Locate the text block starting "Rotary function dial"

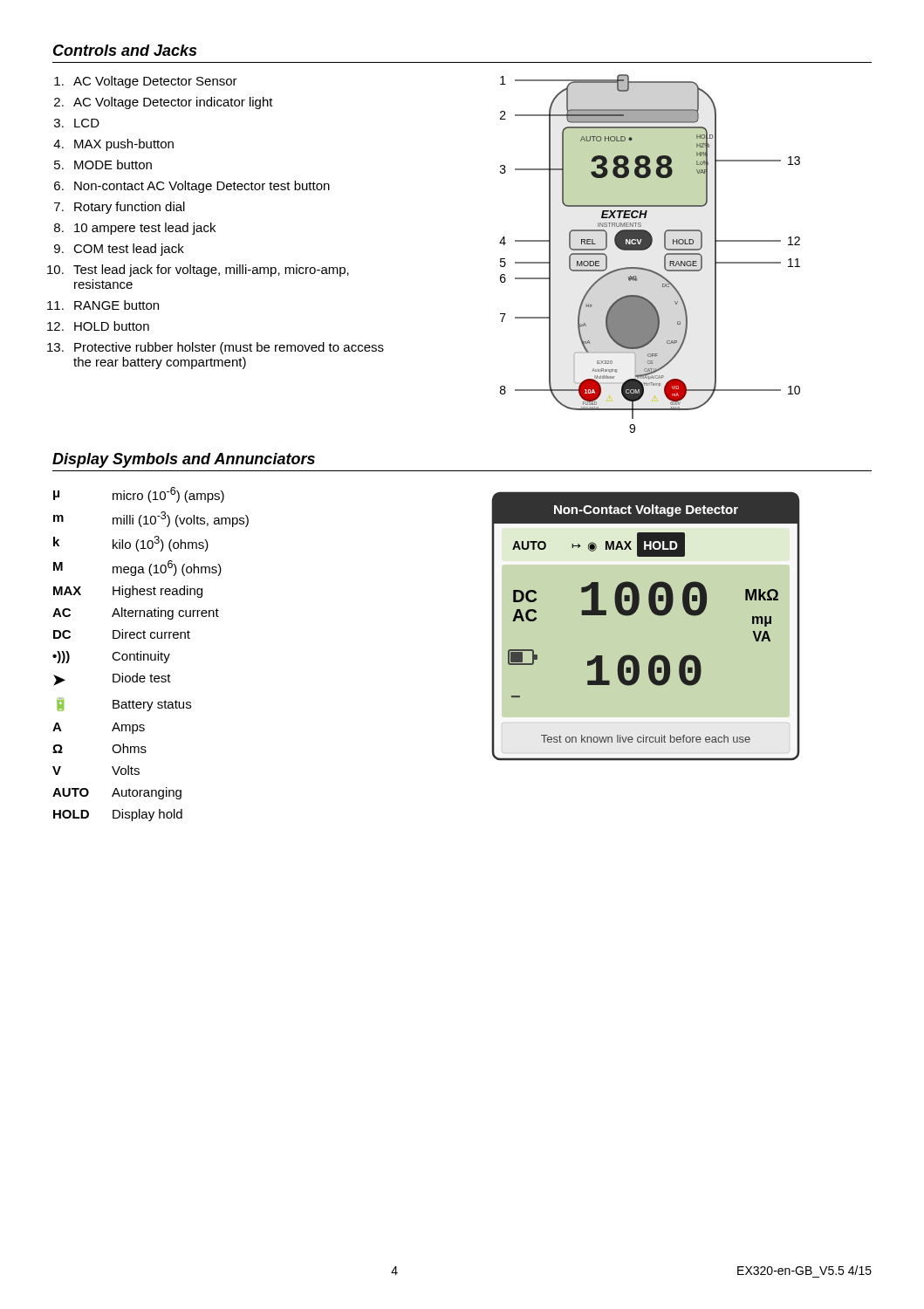(129, 206)
